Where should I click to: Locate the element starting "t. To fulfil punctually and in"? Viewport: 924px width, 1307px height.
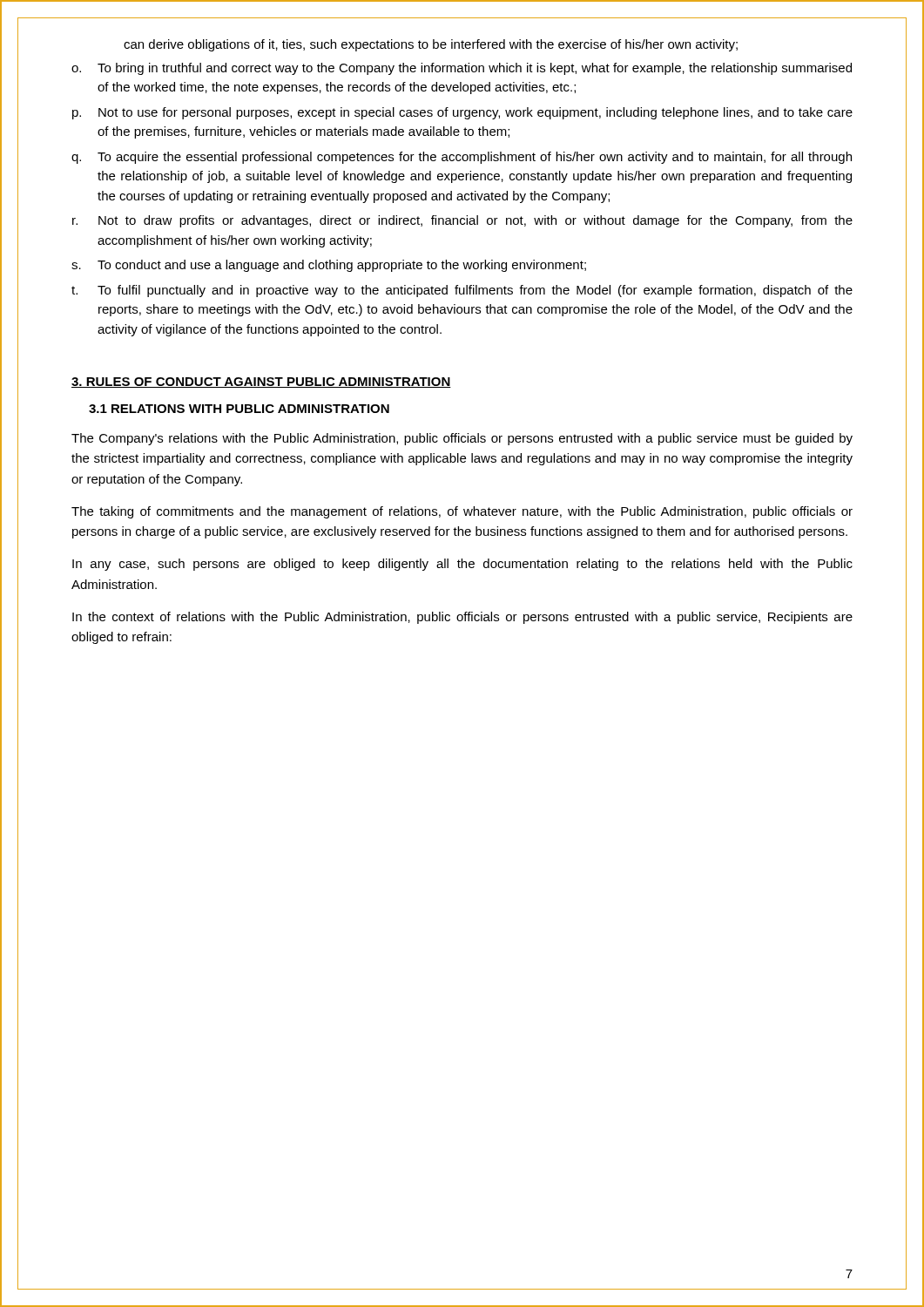click(x=462, y=309)
